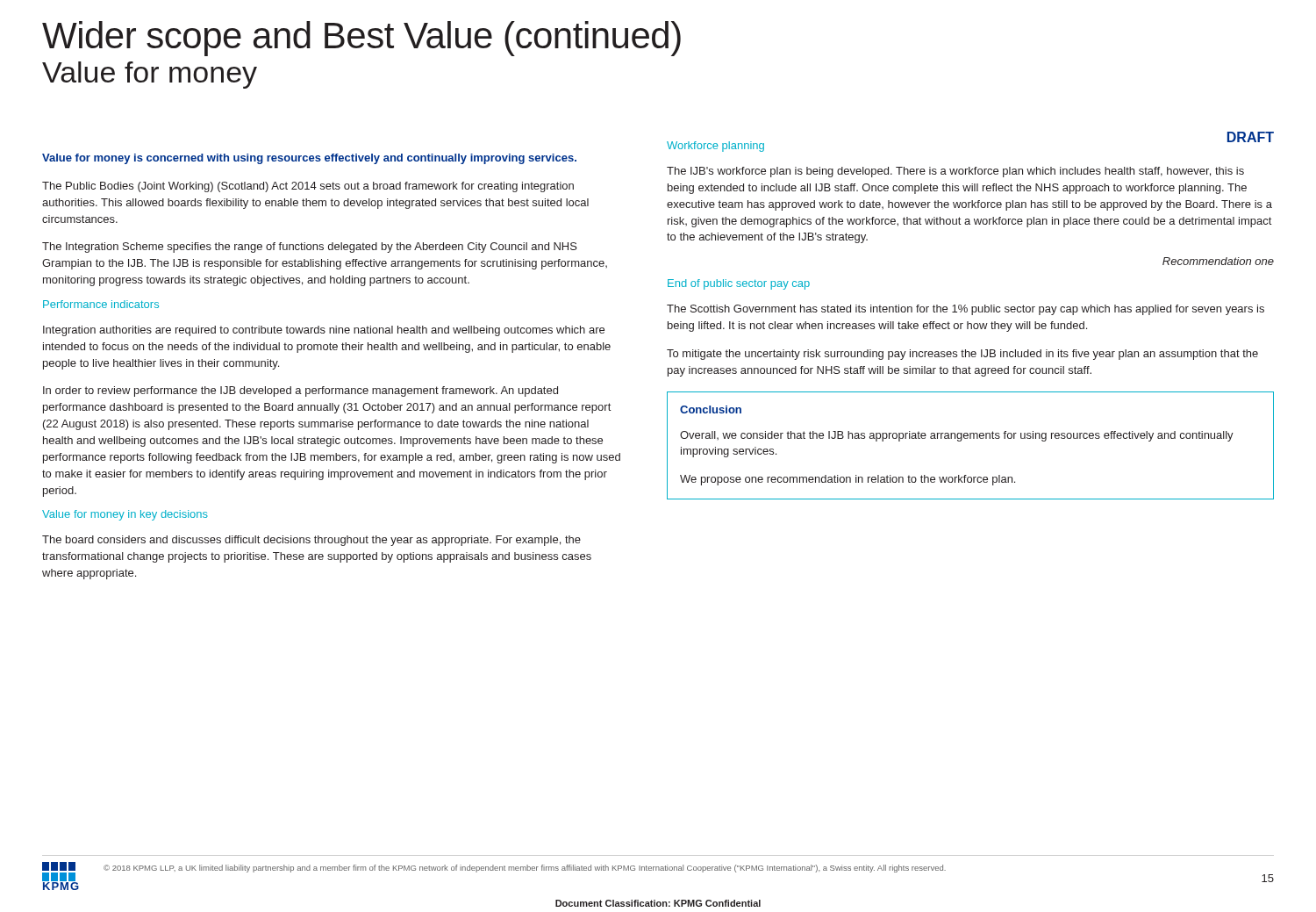Find the table that mentions "Conclusion Overall, we"
The height and width of the screenshot is (912, 1316).
pos(970,445)
